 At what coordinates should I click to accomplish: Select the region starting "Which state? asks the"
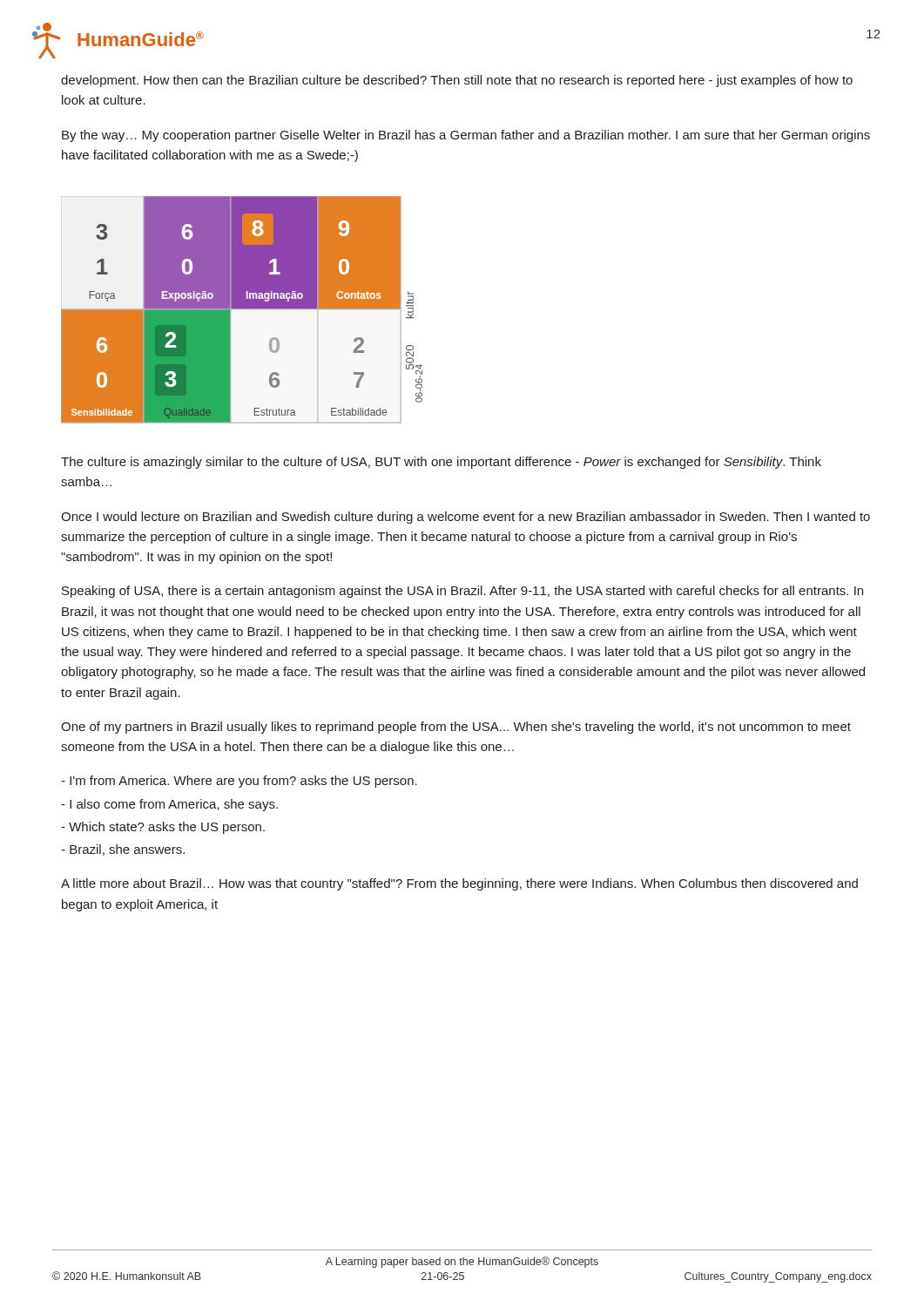pos(163,826)
